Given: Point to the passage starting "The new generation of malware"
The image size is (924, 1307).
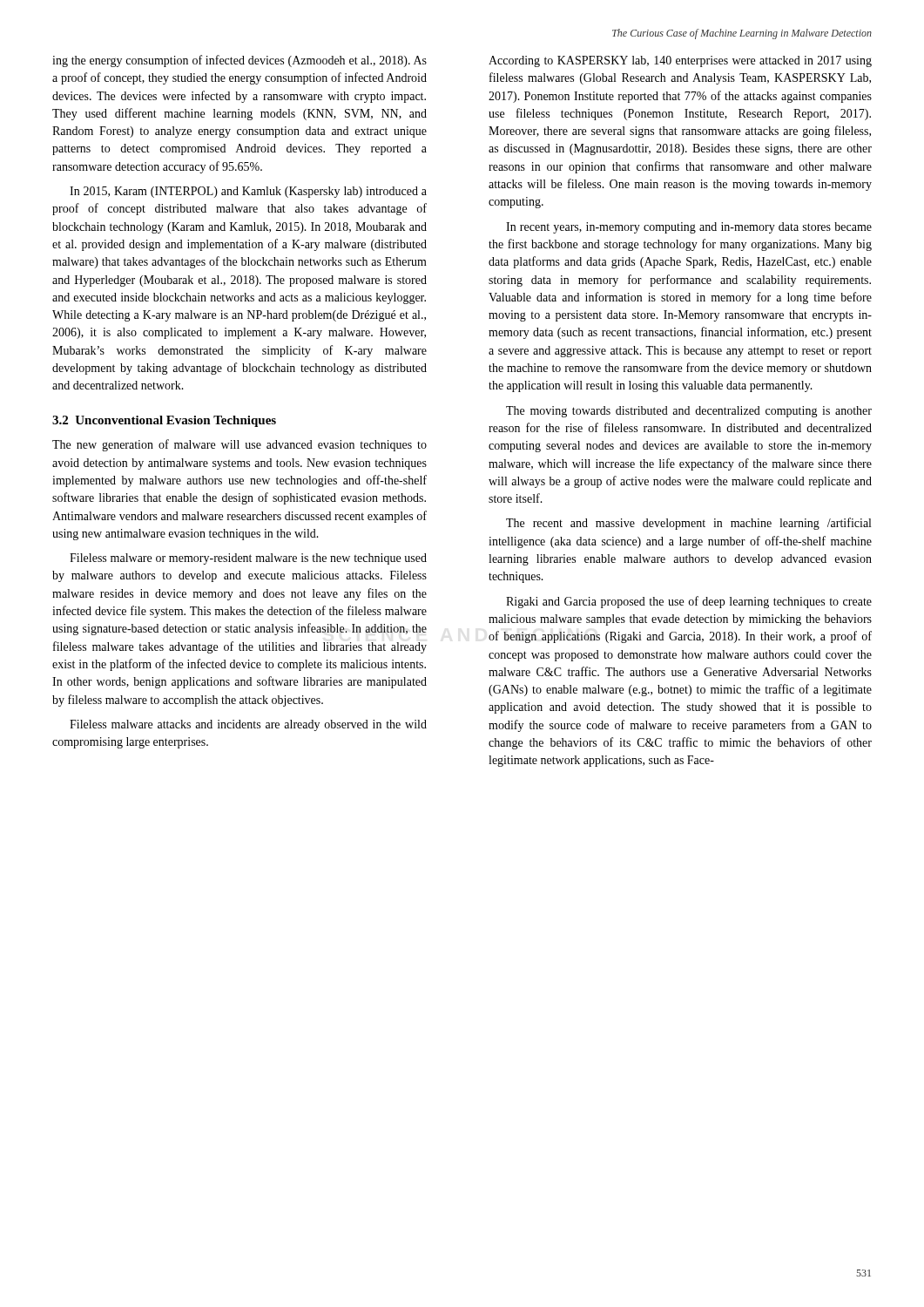Looking at the screenshot, I should (x=240, y=490).
